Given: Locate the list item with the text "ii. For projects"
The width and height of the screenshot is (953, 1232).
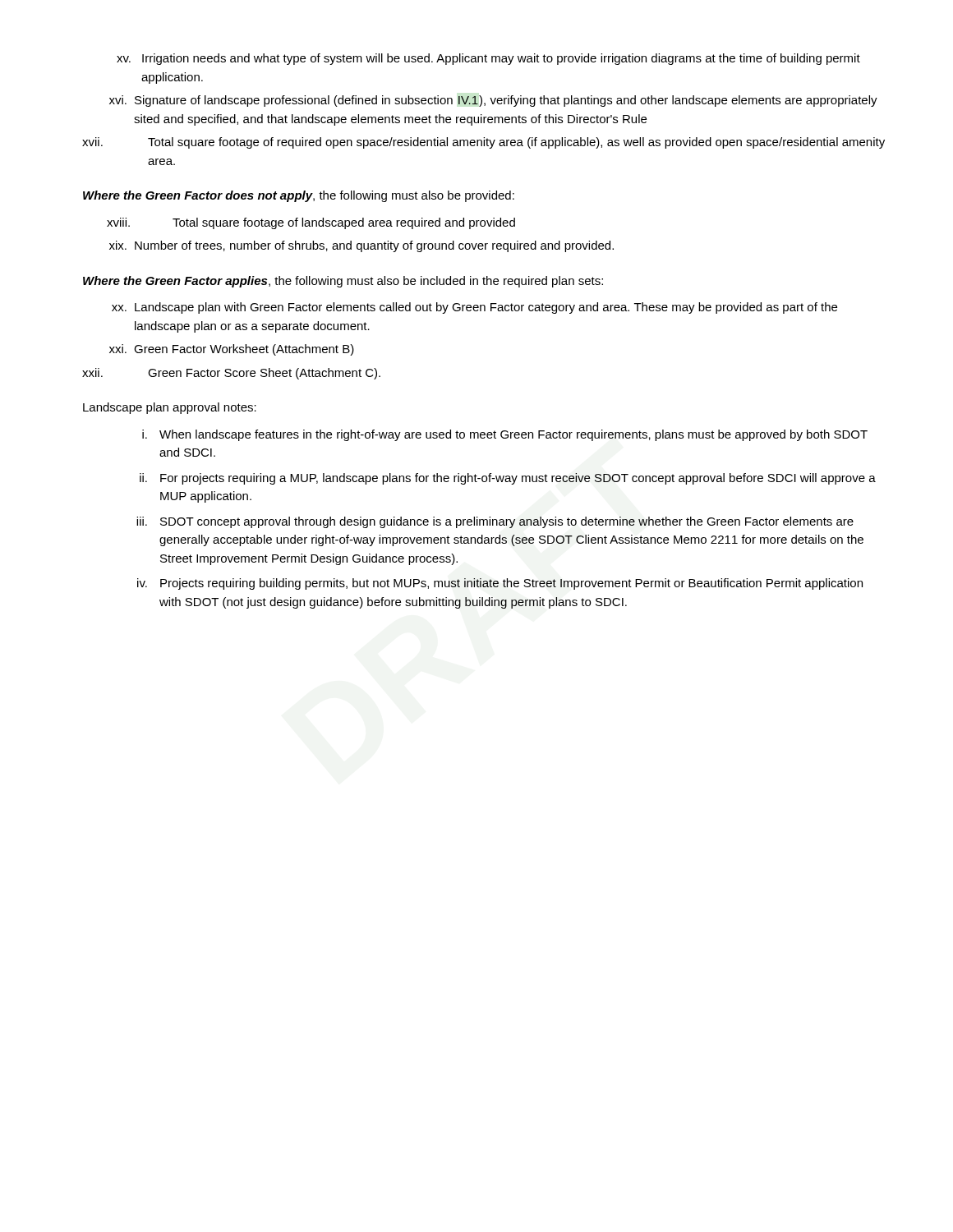Looking at the screenshot, I should pos(497,487).
